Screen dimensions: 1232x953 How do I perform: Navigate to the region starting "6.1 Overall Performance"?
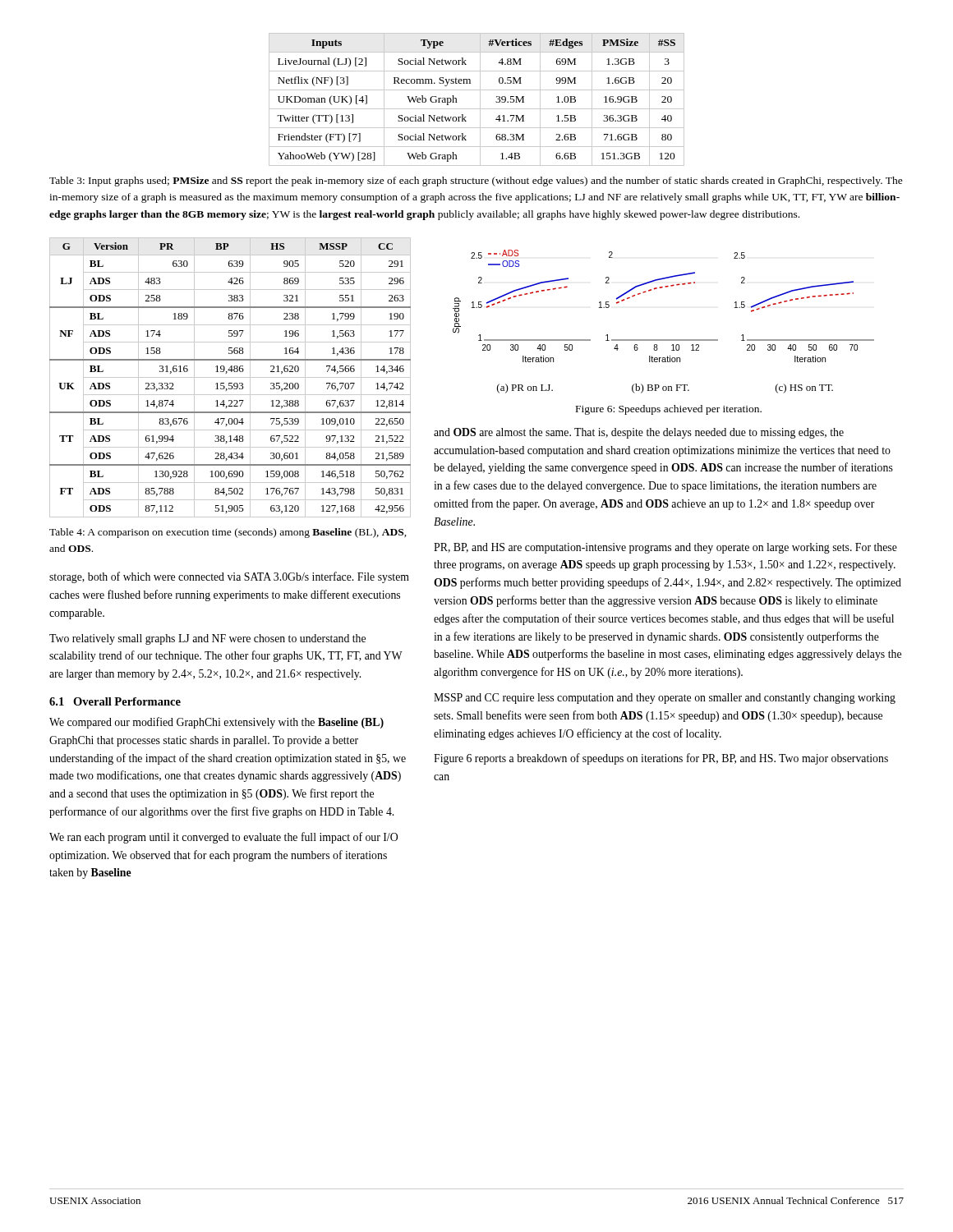(115, 701)
